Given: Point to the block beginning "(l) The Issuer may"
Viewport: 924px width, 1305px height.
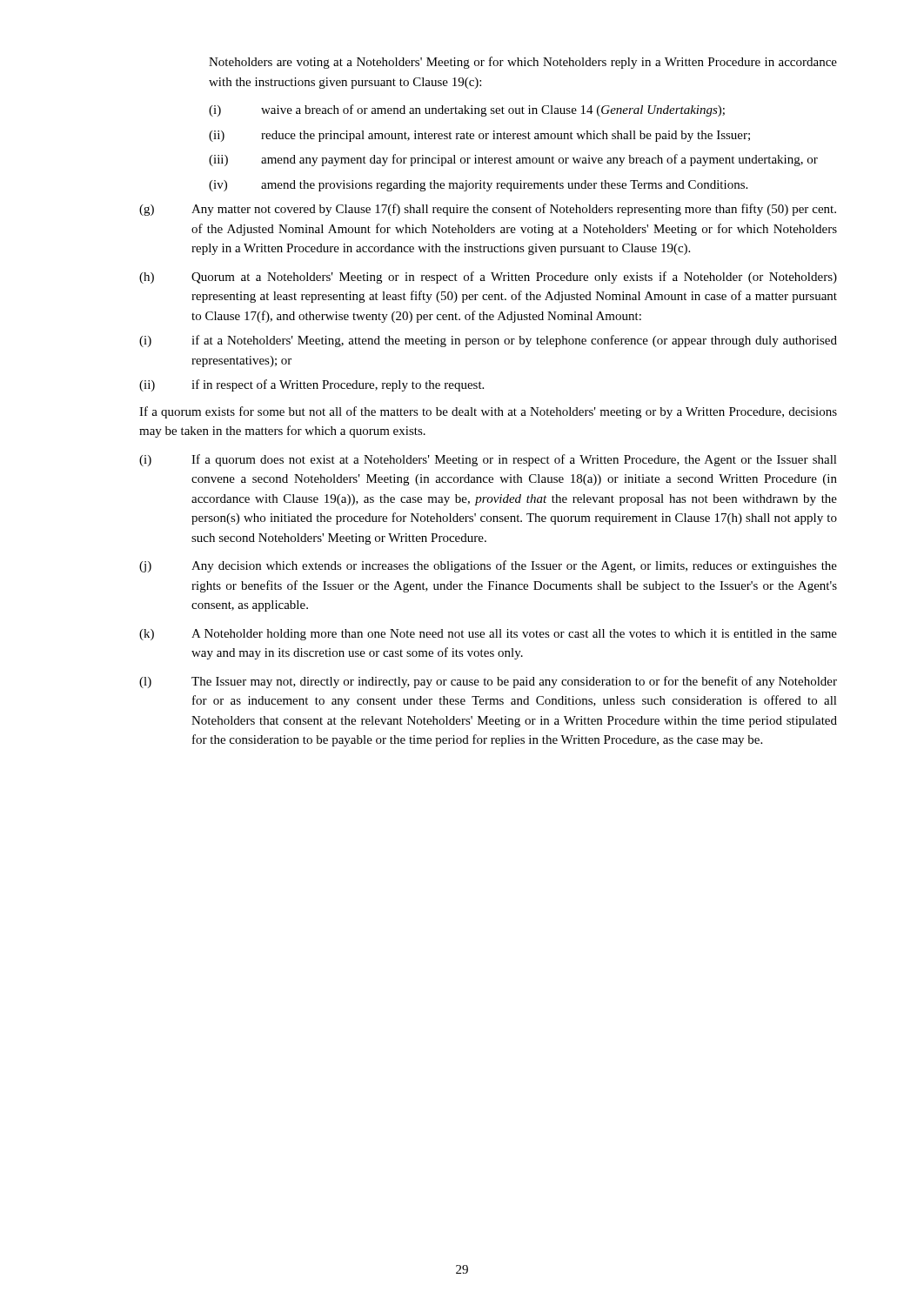Looking at the screenshot, I should pos(488,710).
